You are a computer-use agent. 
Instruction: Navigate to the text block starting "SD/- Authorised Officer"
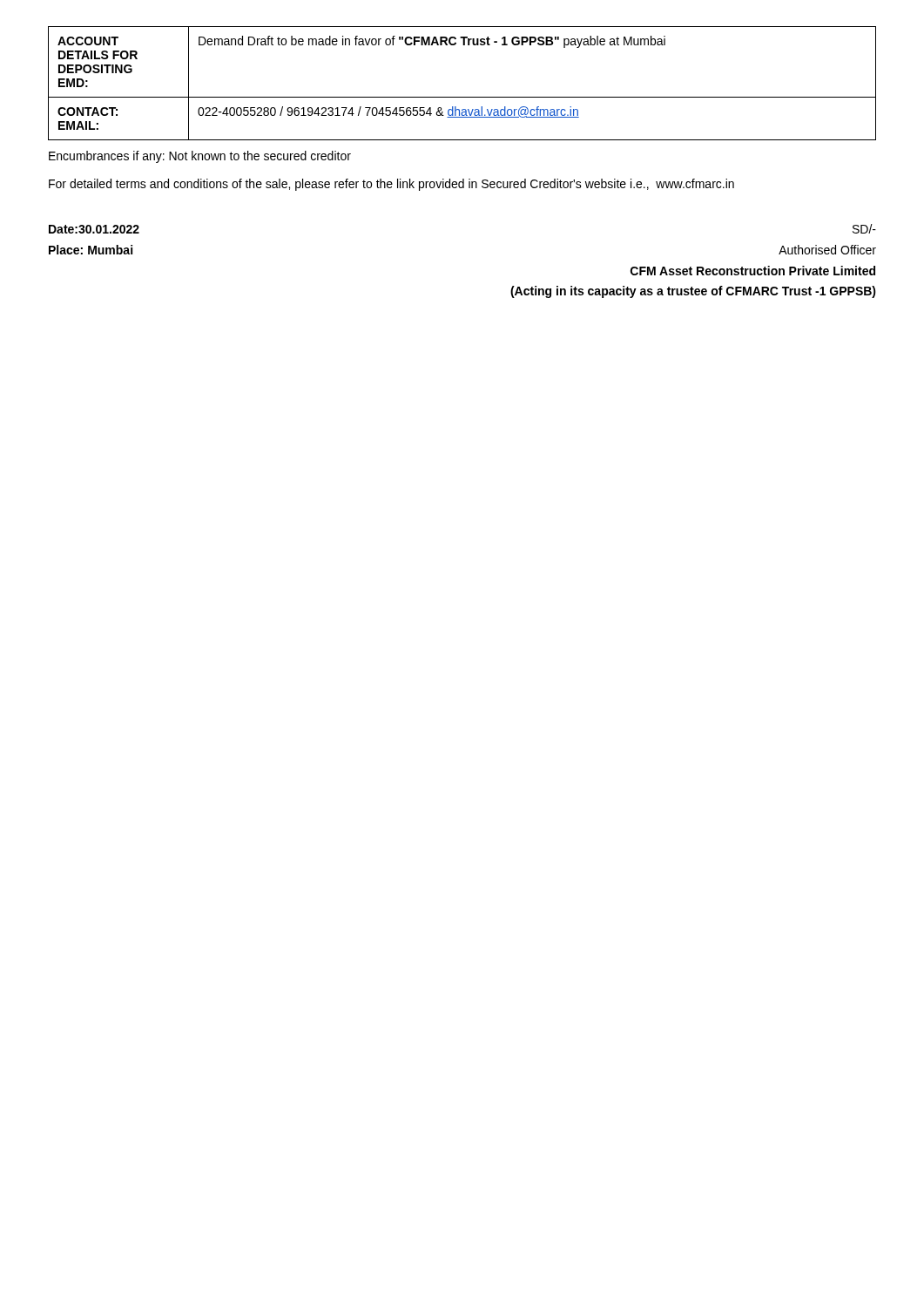tap(693, 260)
